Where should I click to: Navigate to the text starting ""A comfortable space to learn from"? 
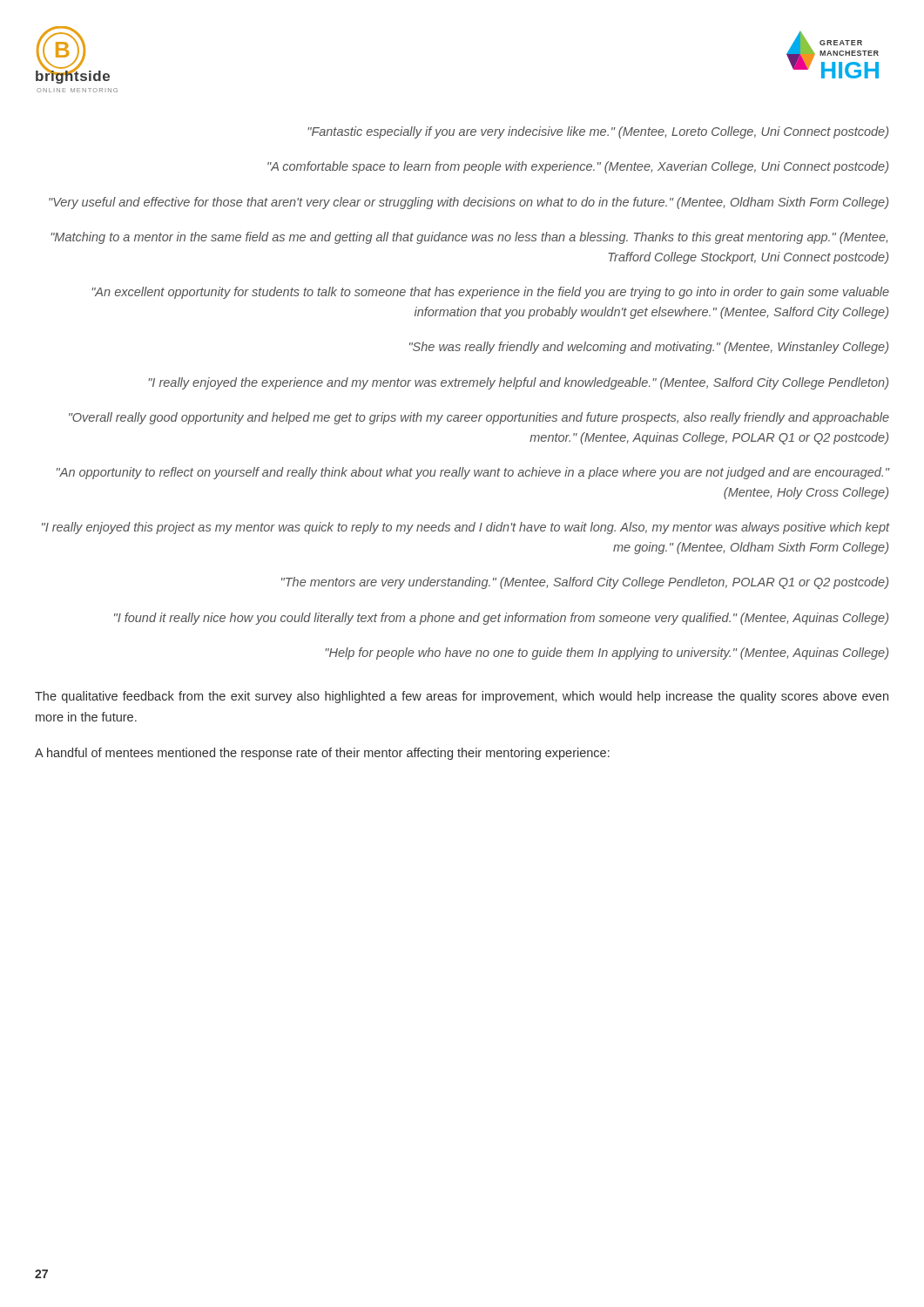[578, 167]
